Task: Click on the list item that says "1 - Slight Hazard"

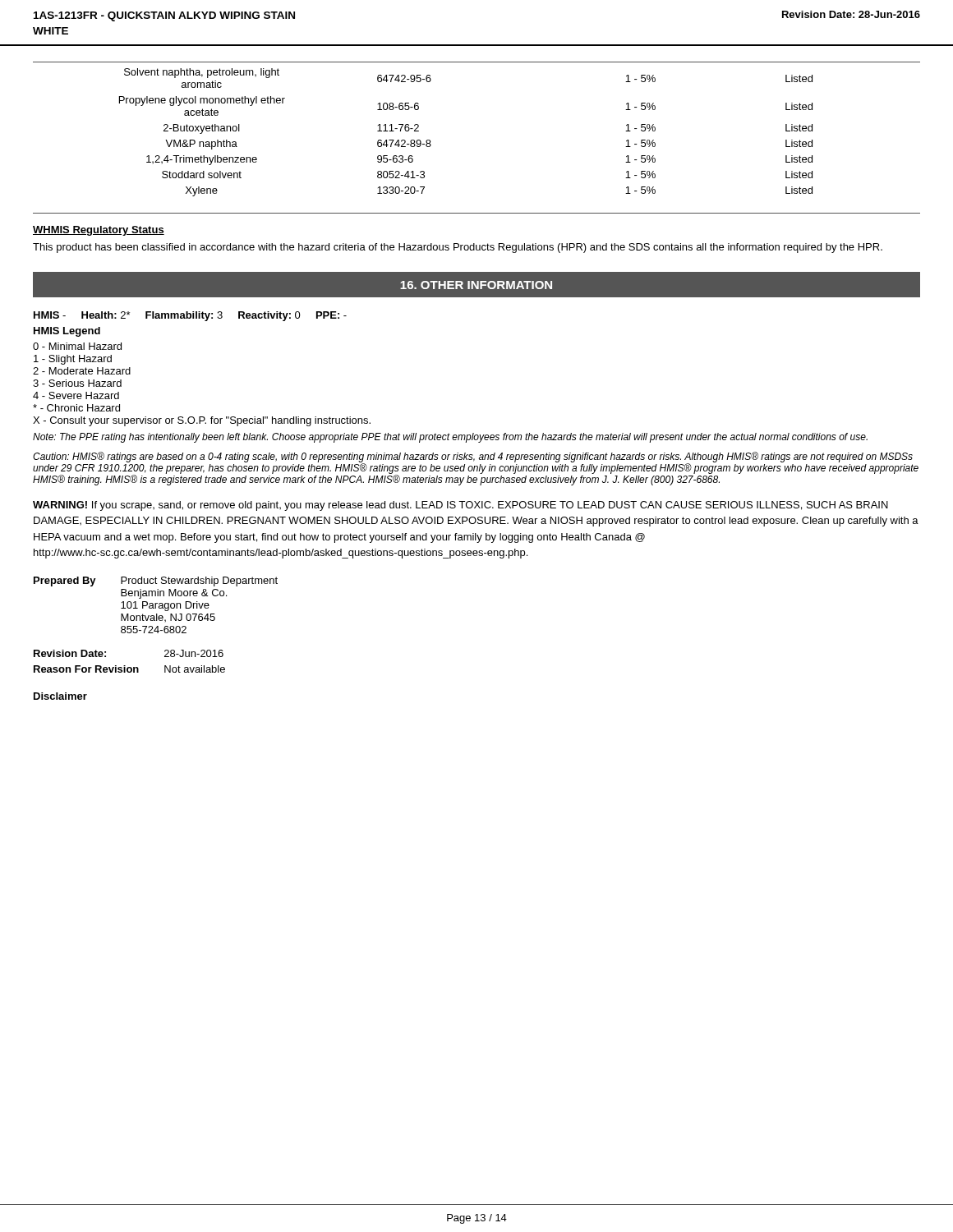Action: 73,358
